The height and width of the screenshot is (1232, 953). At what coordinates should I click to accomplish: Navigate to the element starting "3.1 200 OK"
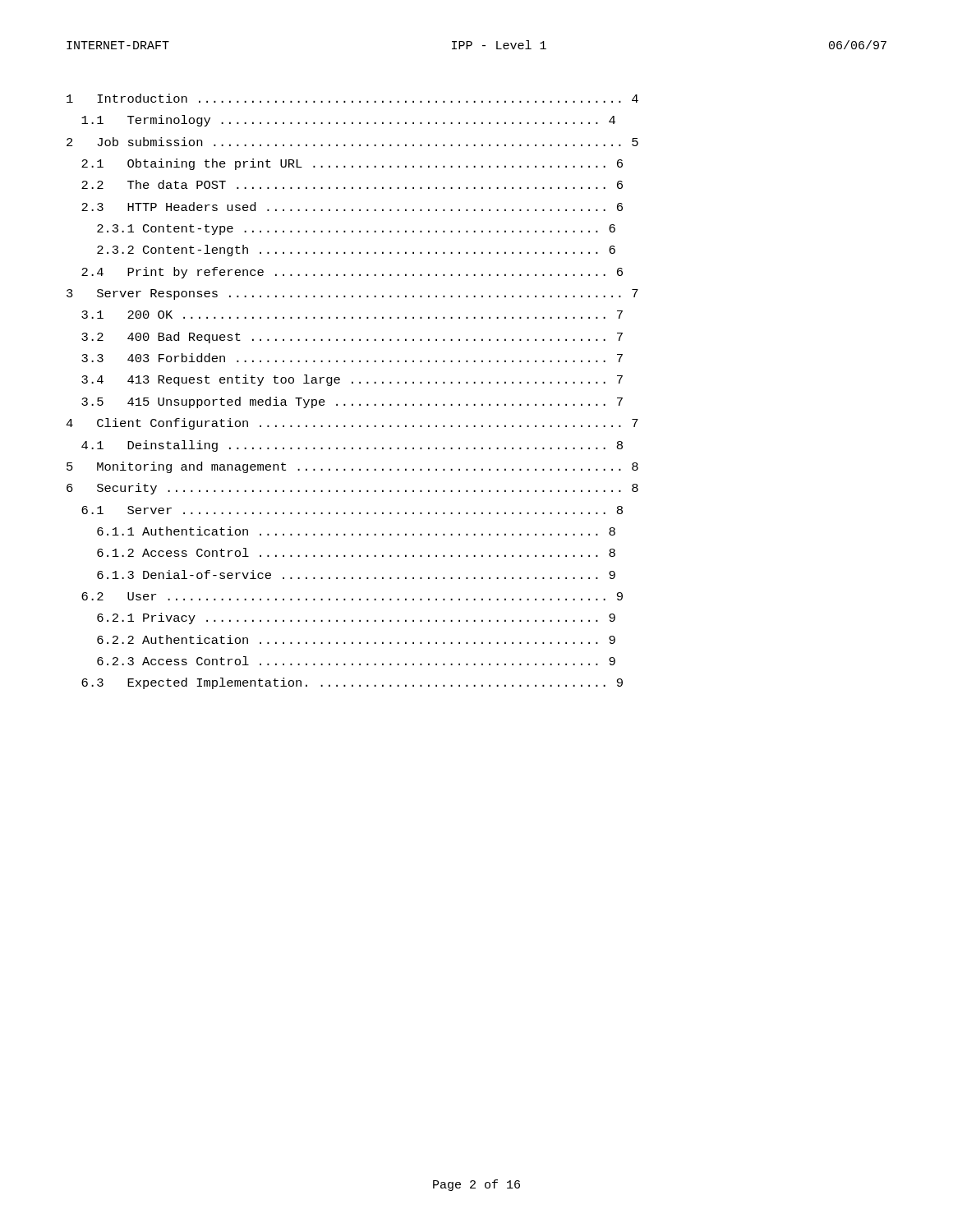pyautogui.click(x=476, y=316)
